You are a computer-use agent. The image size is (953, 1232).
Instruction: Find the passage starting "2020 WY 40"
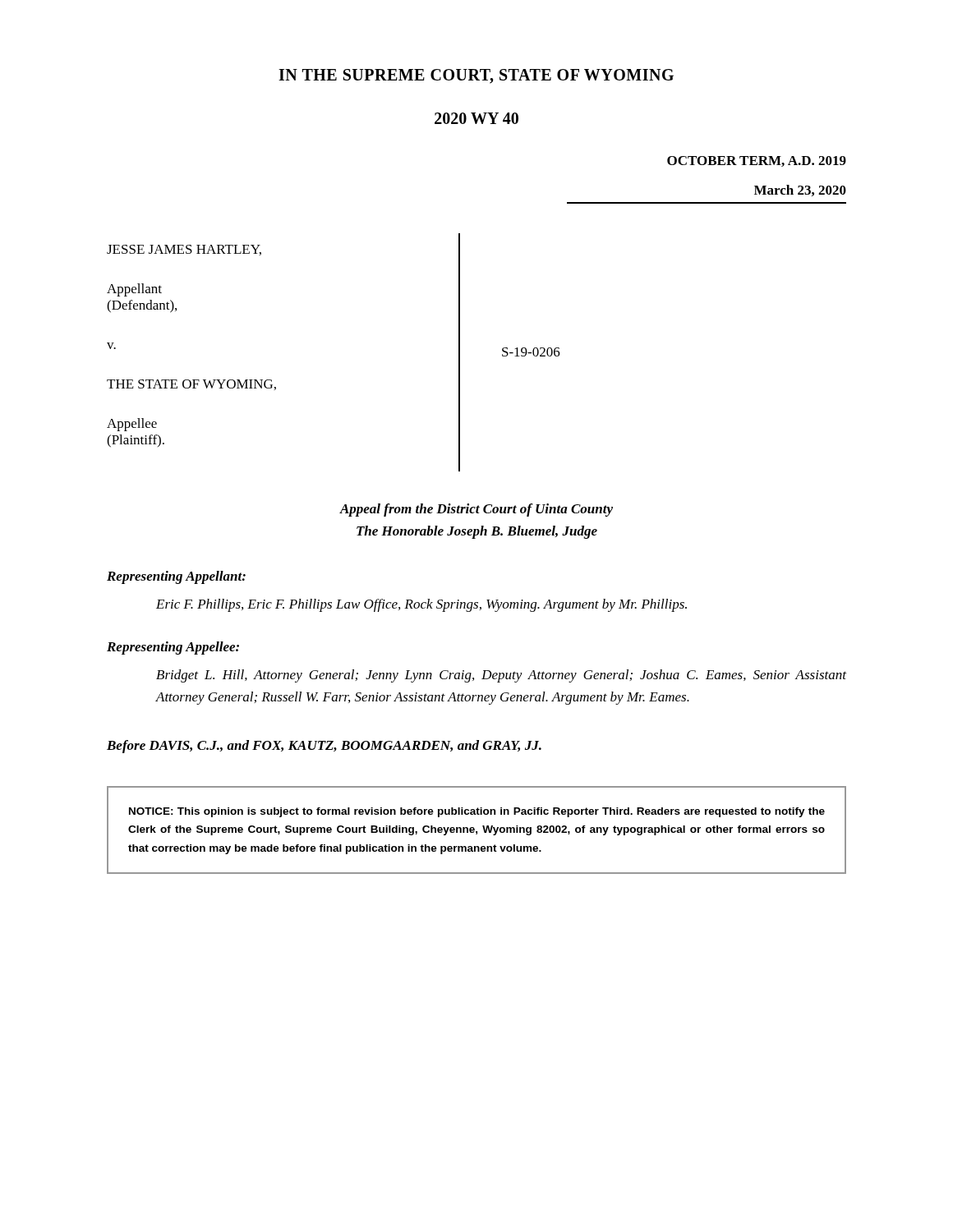pos(476,118)
